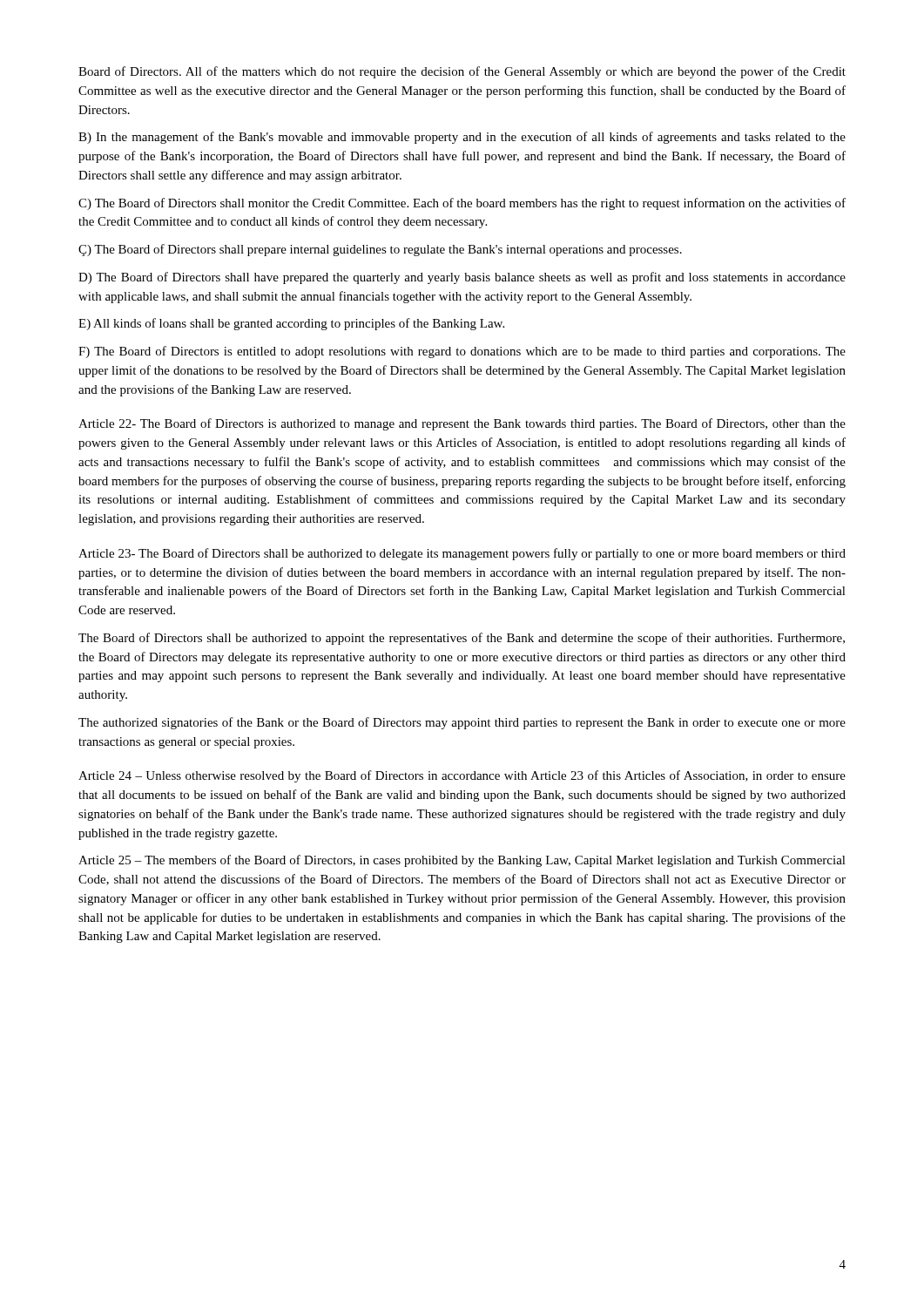
Task: Click on the region starting "Board of Directors. All of the matters which"
Action: [462, 90]
